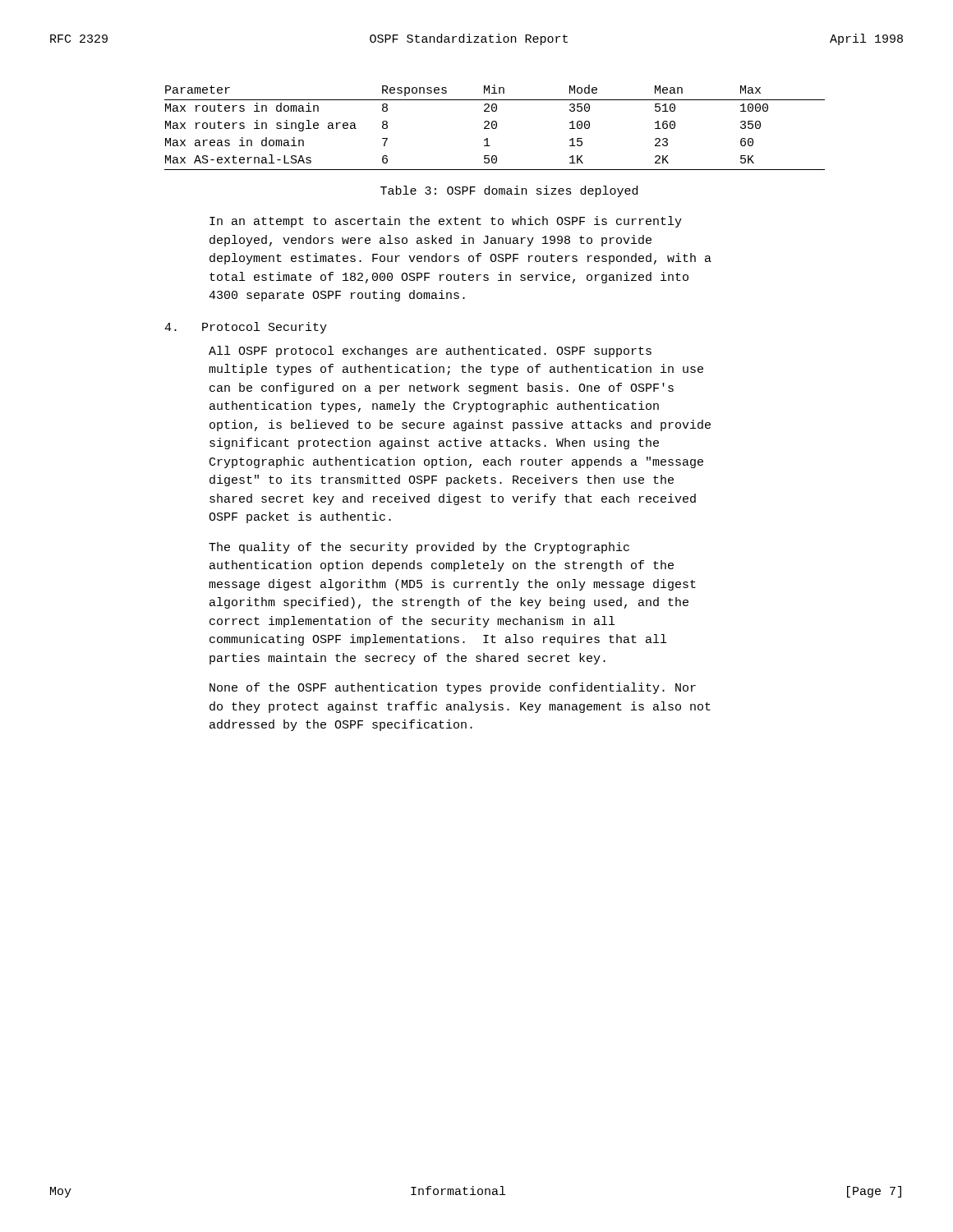Image resolution: width=953 pixels, height=1232 pixels.
Task: Click a table
Action: tap(509, 126)
